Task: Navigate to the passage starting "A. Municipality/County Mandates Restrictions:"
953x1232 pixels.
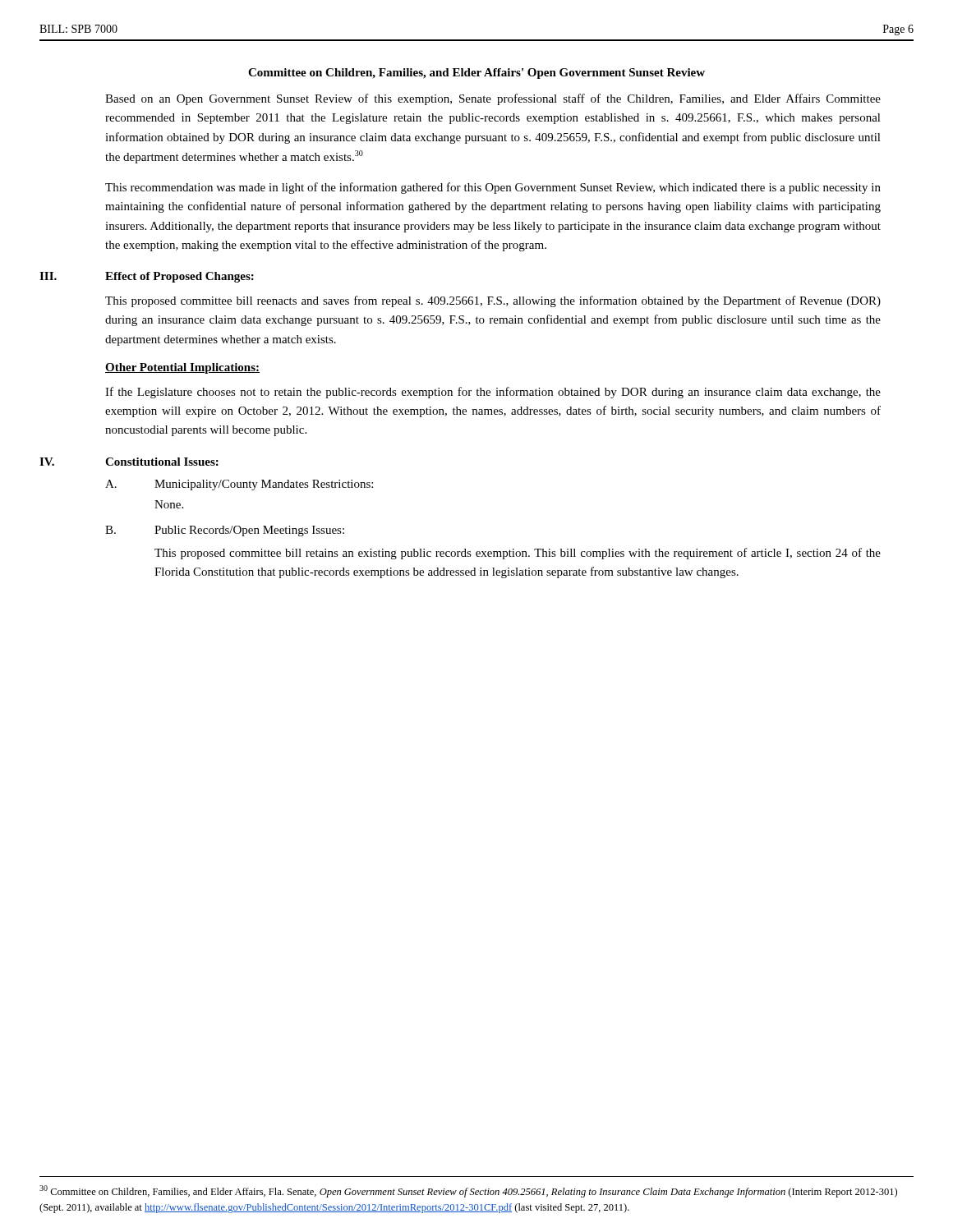Action: click(240, 484)
